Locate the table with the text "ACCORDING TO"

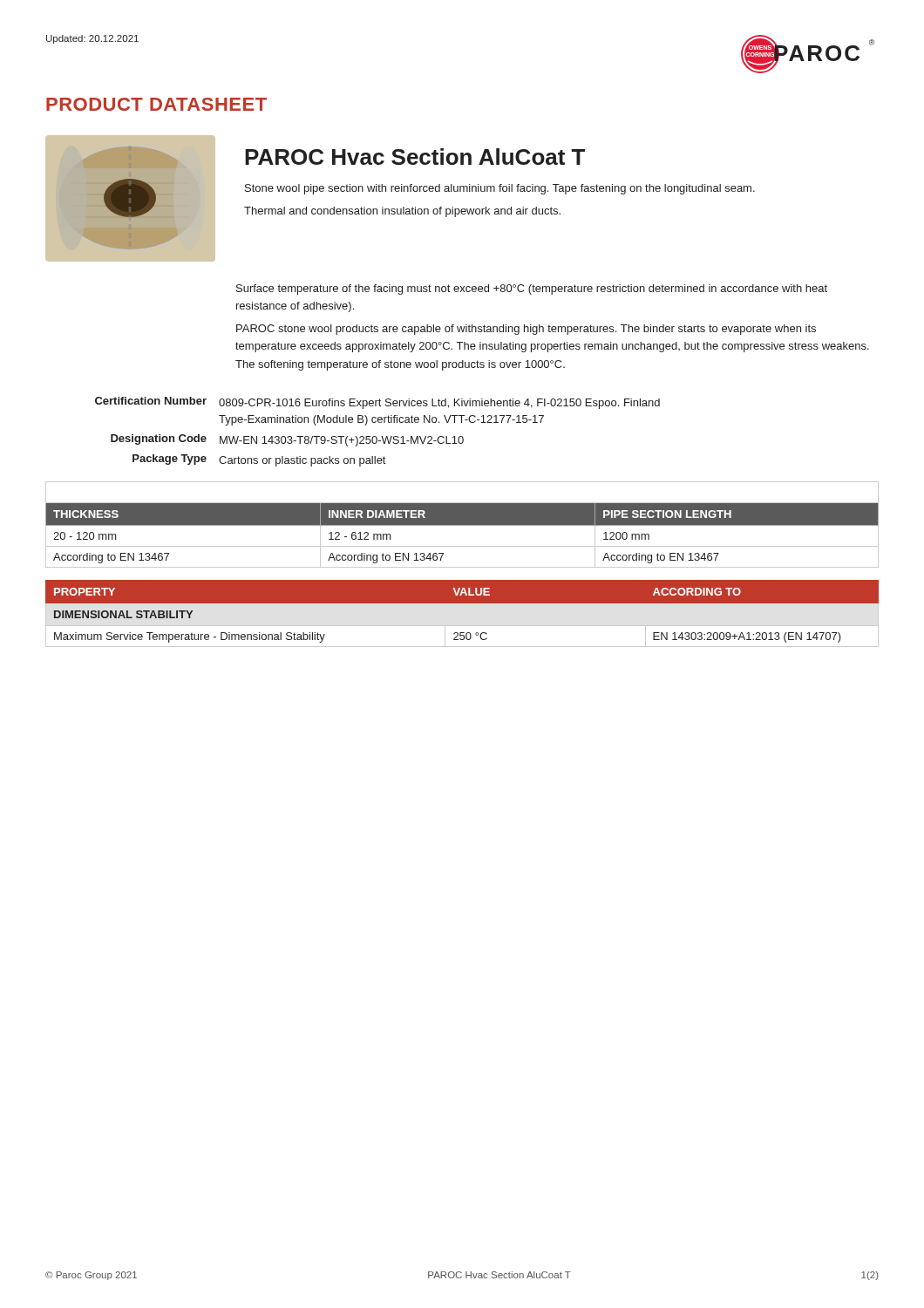click(462, 613)
